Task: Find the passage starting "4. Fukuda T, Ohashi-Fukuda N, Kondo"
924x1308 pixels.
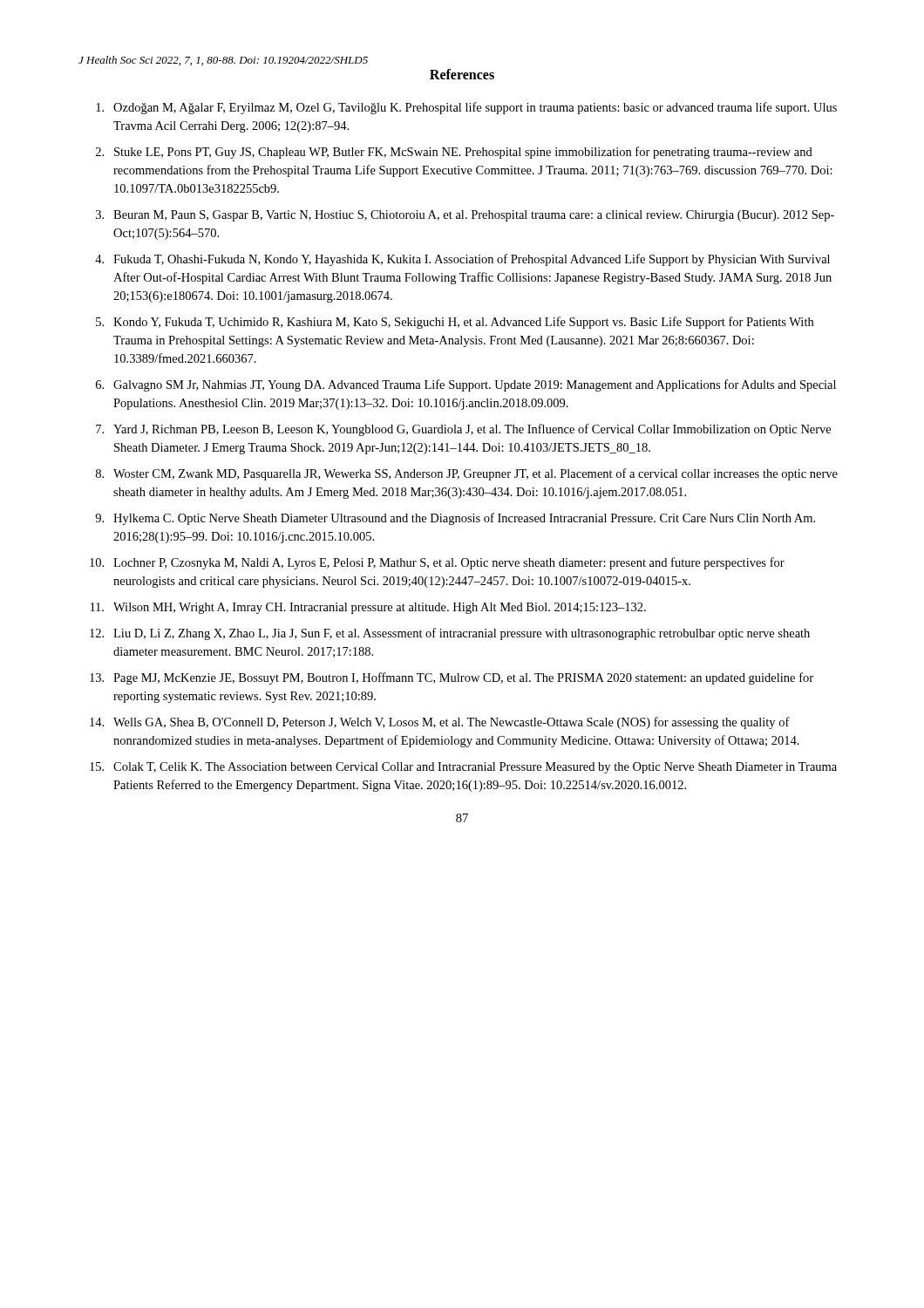Action: coord(462,278)
